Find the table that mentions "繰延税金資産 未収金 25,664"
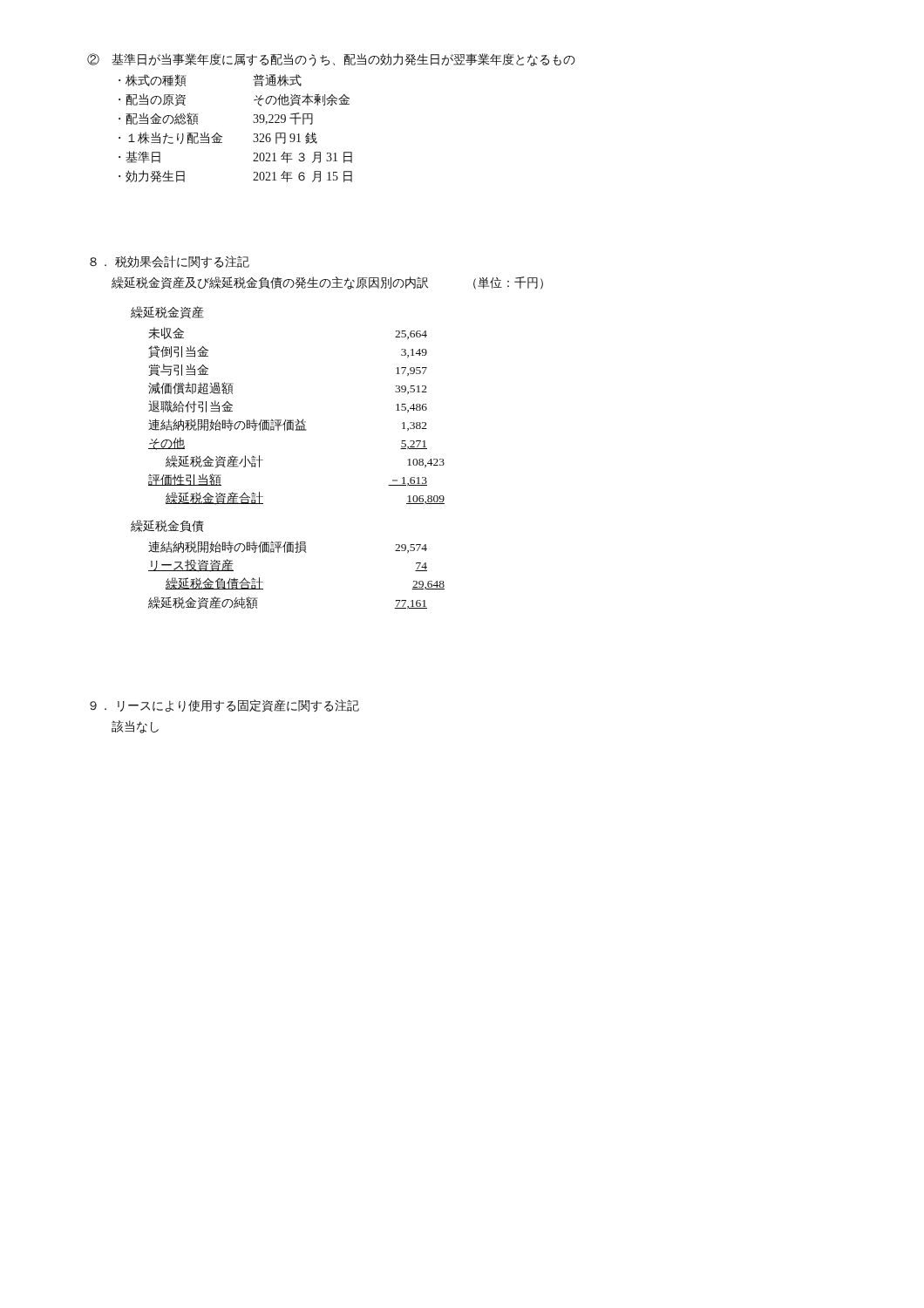Image resolution: width=924 pixels, height=1308 pixels. click(x=471, y=458)
